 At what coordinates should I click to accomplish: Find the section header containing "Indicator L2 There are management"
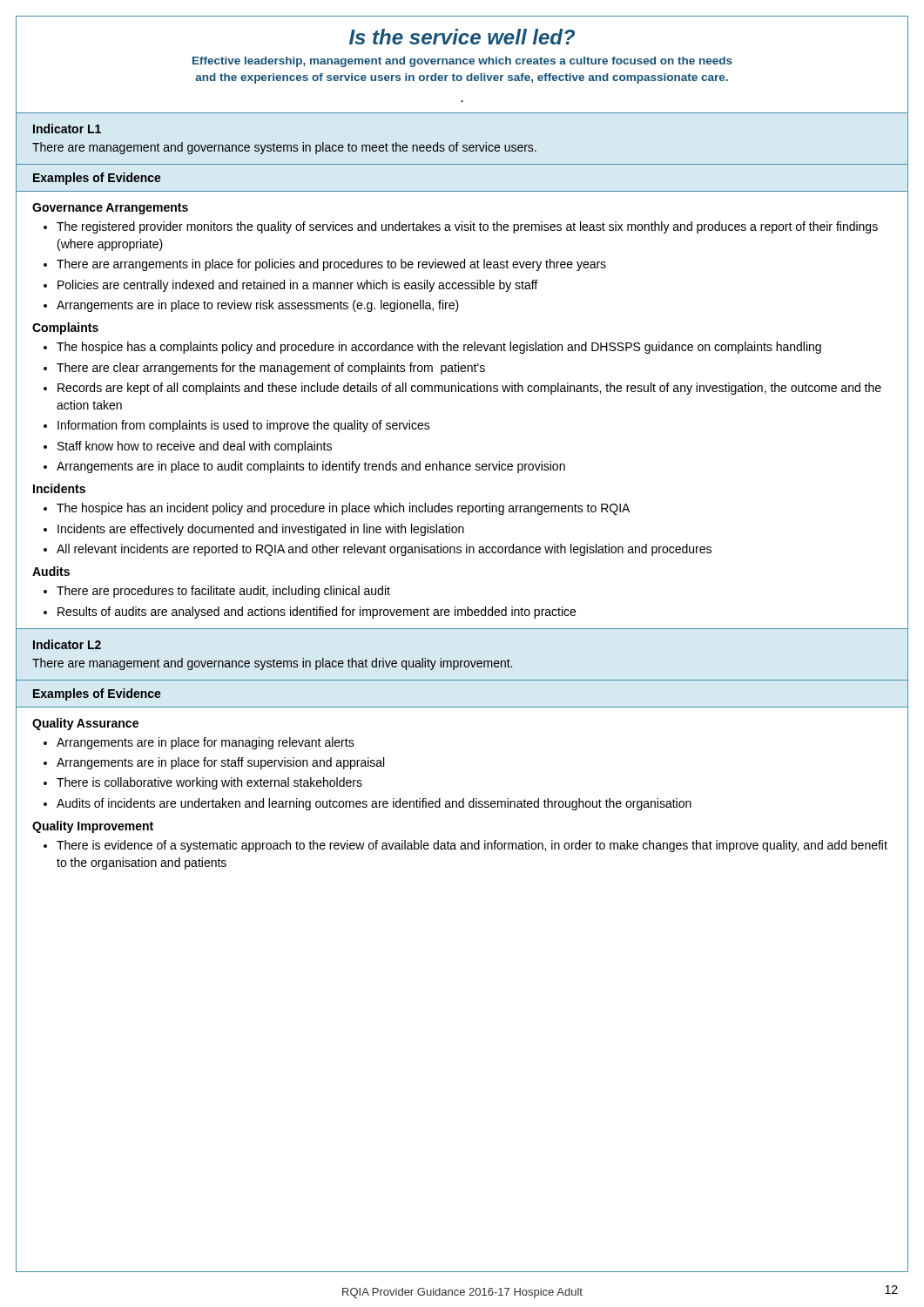(462, 654)
